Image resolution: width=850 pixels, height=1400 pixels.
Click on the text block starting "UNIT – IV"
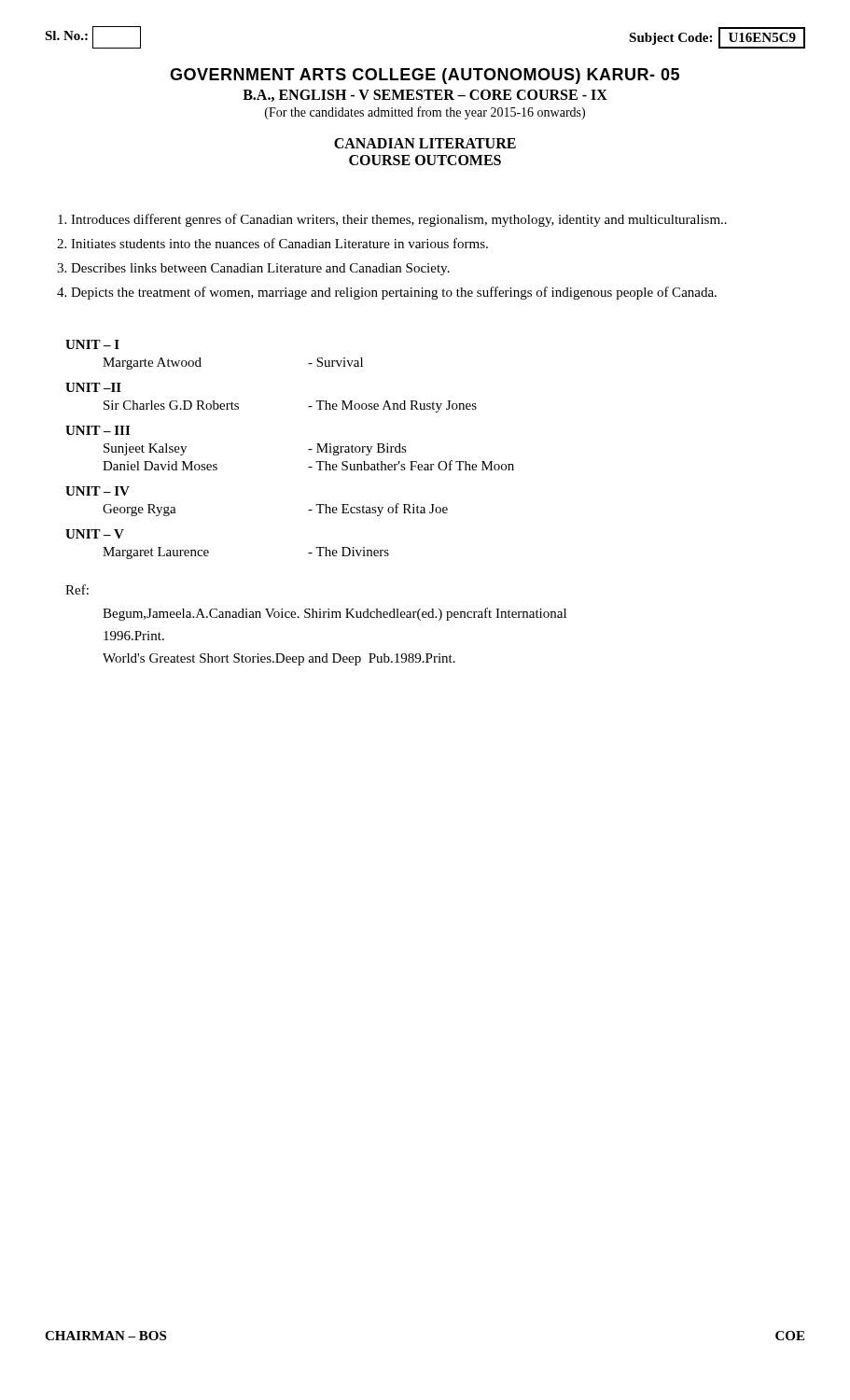pos(97,491)
